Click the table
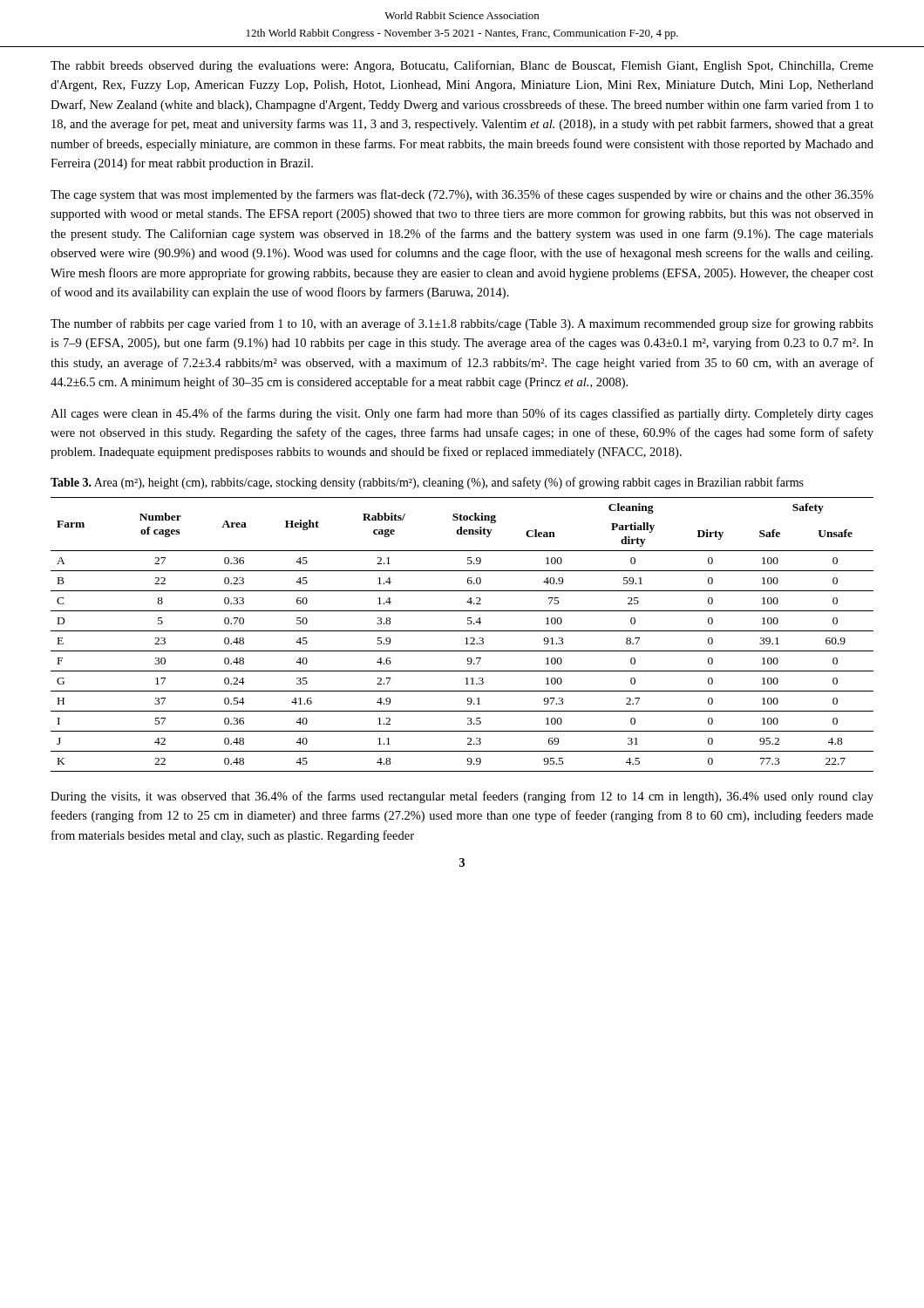This screenshot has width=924, height=1308. (x=462, y=634)
